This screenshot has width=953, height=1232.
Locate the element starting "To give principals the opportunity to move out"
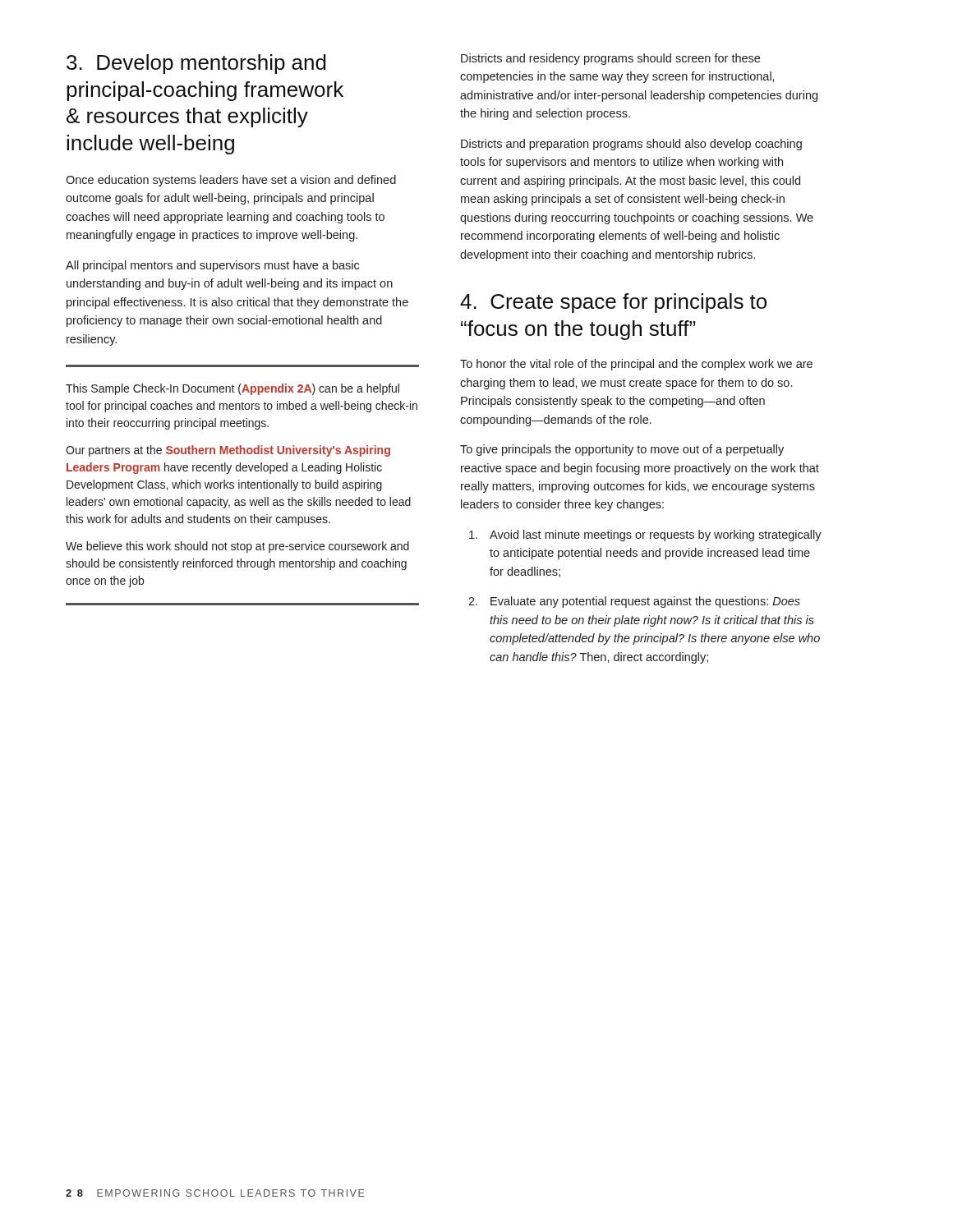tap(640, 477)
